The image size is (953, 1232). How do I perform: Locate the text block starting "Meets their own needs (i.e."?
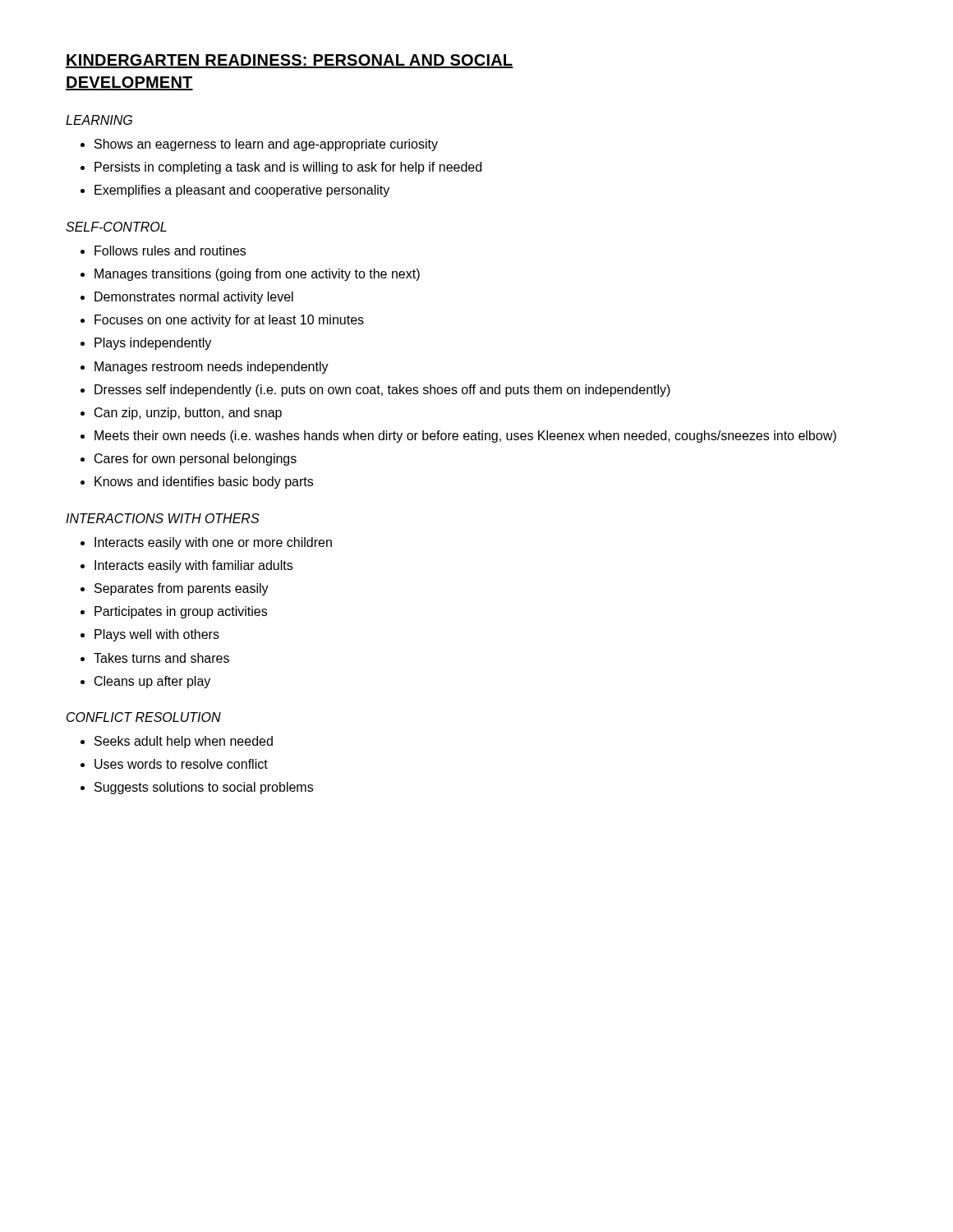[x=490, y=436]
